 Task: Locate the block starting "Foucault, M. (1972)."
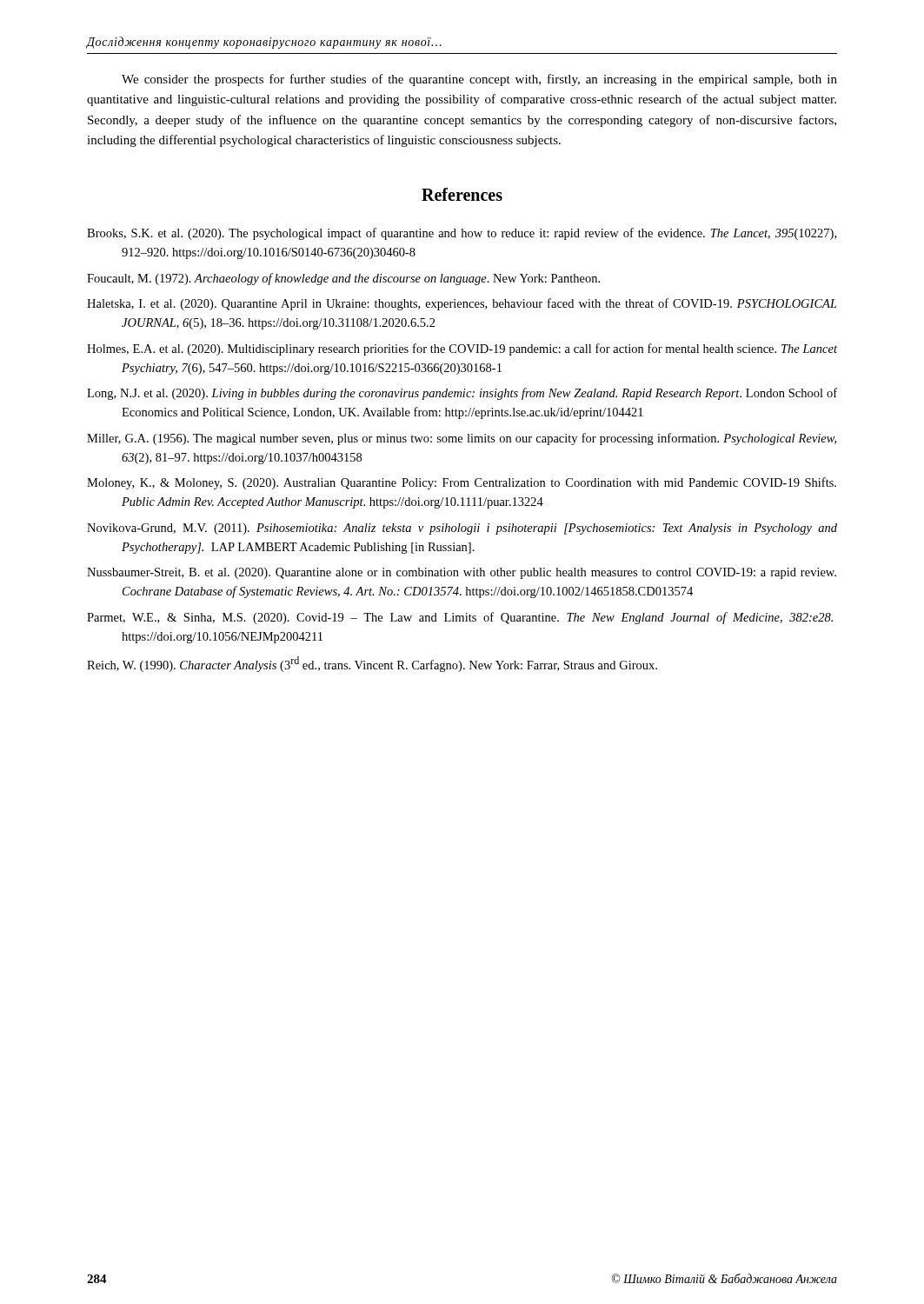[344, 278]
